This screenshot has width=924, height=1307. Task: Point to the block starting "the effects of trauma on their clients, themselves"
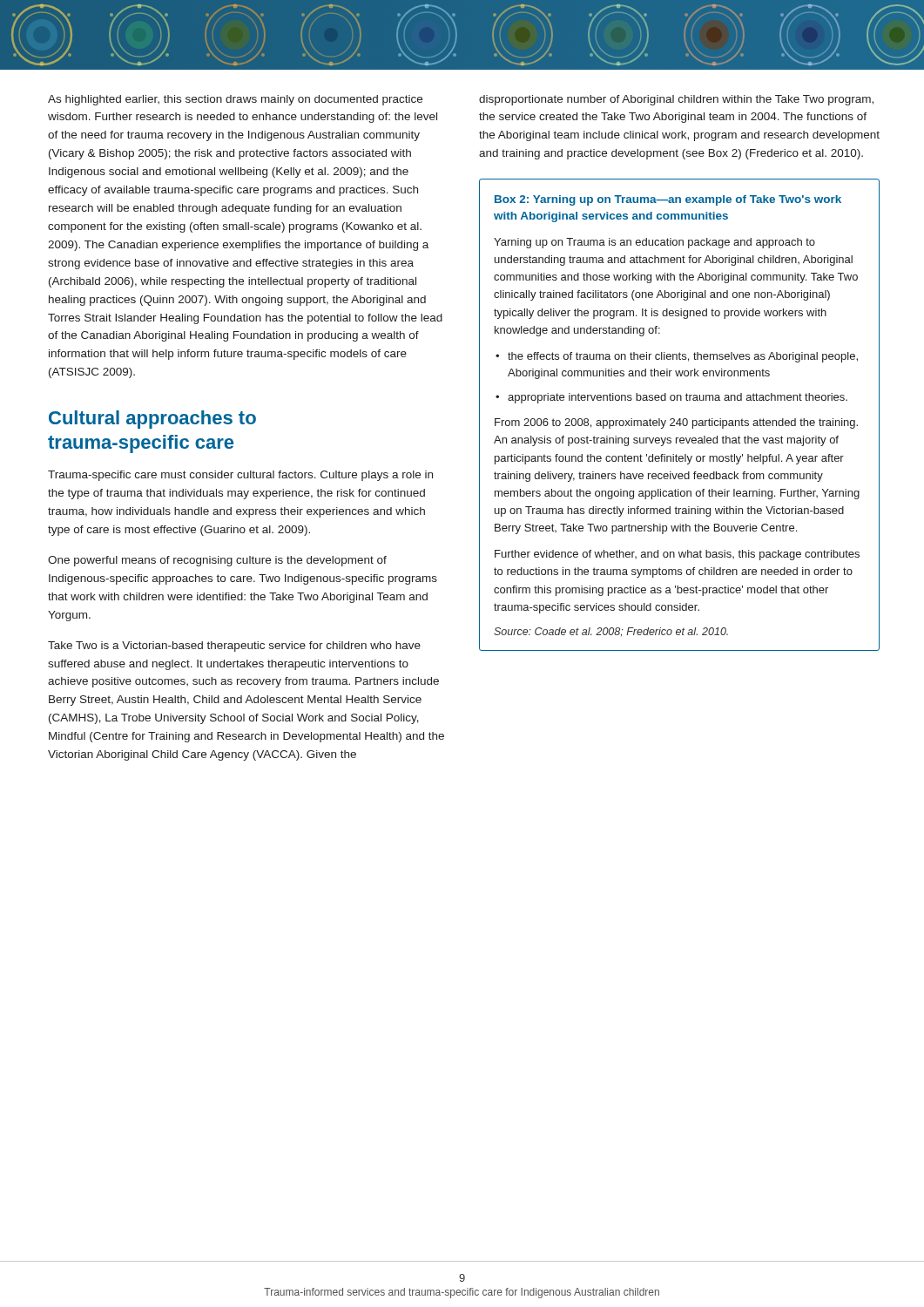[x=683, y=364]
